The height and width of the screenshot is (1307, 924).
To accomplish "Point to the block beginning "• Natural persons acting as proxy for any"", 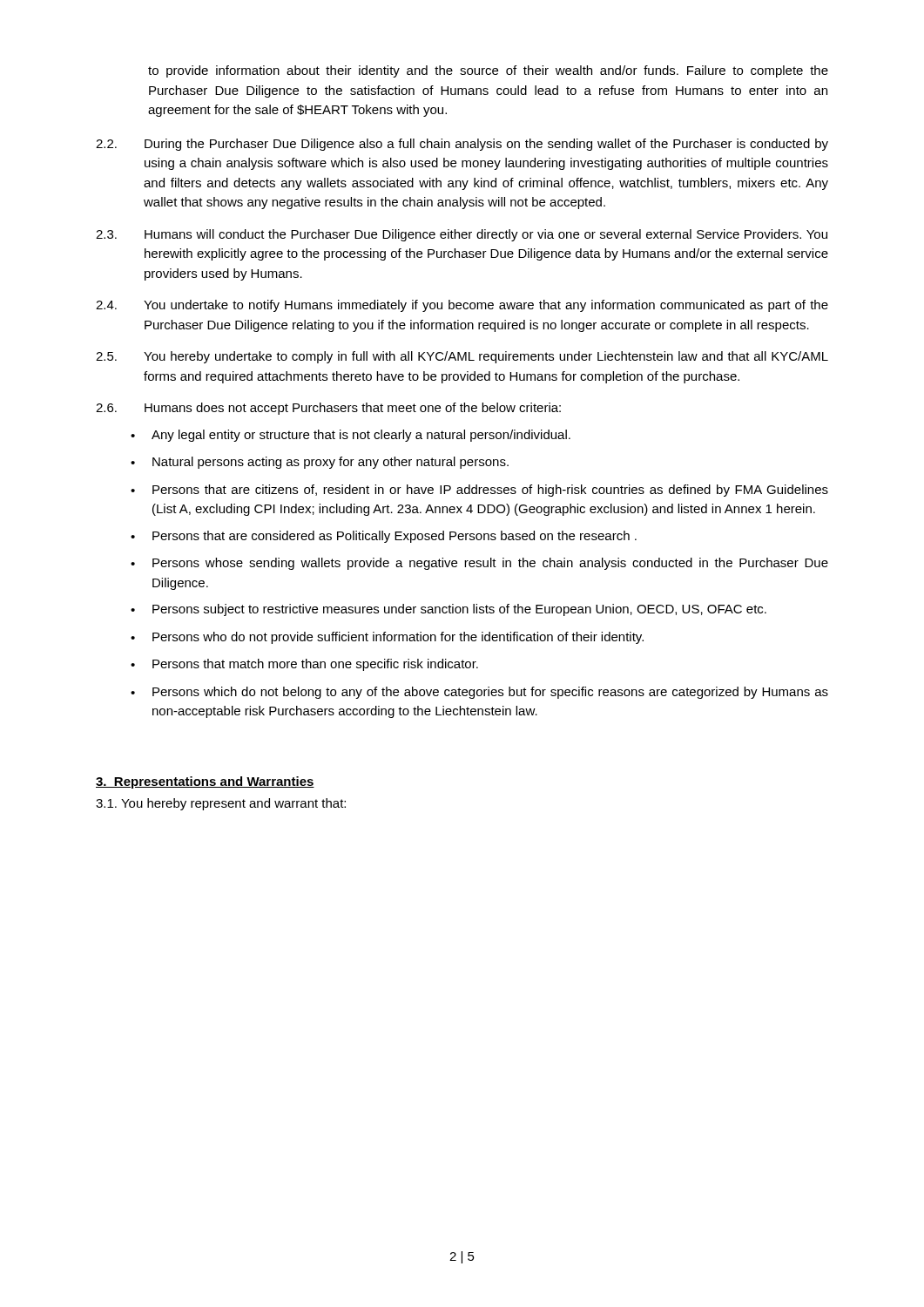I will [479, 462].
